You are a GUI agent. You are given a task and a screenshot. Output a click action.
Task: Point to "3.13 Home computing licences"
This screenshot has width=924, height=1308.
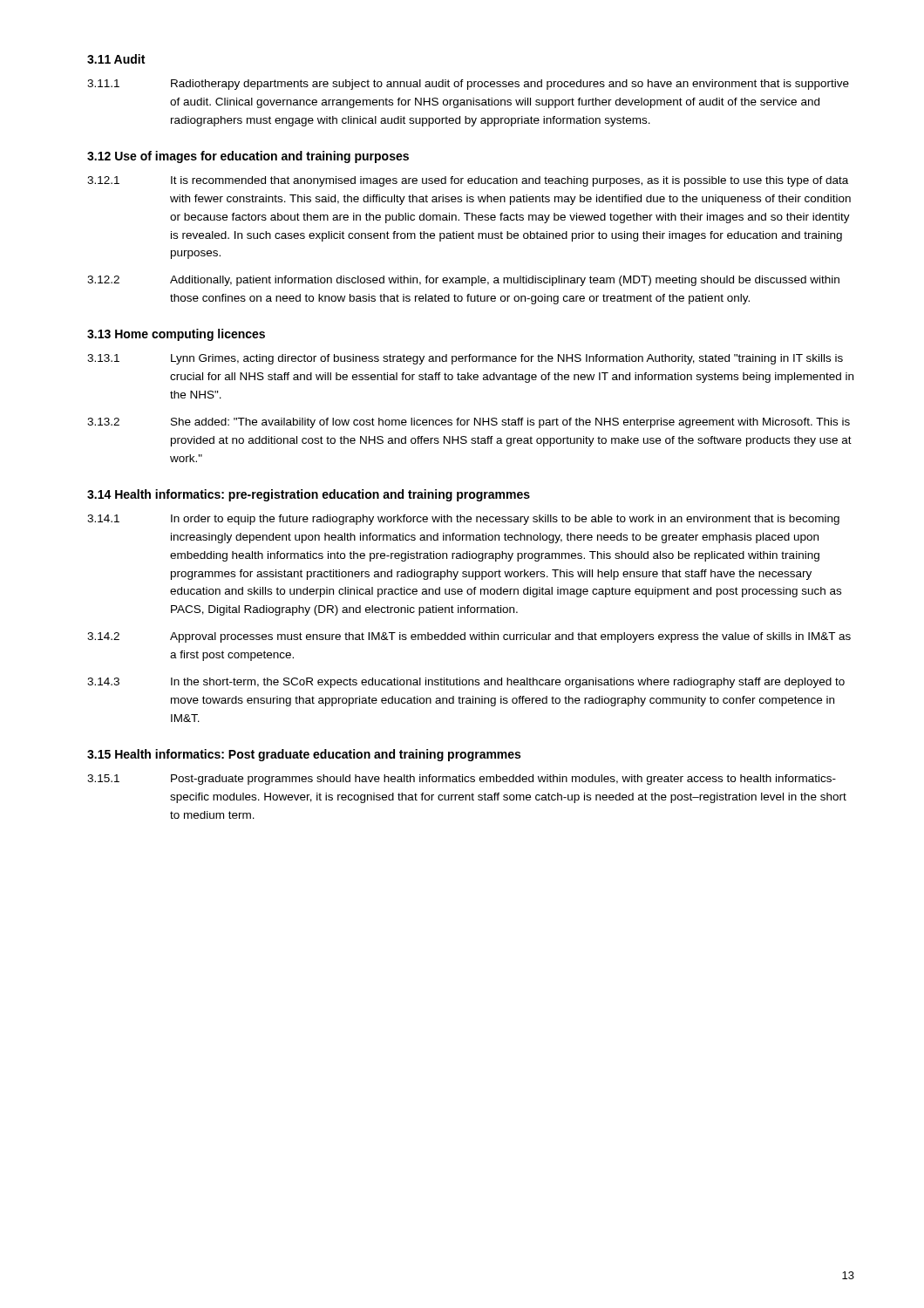pos(176,334)
